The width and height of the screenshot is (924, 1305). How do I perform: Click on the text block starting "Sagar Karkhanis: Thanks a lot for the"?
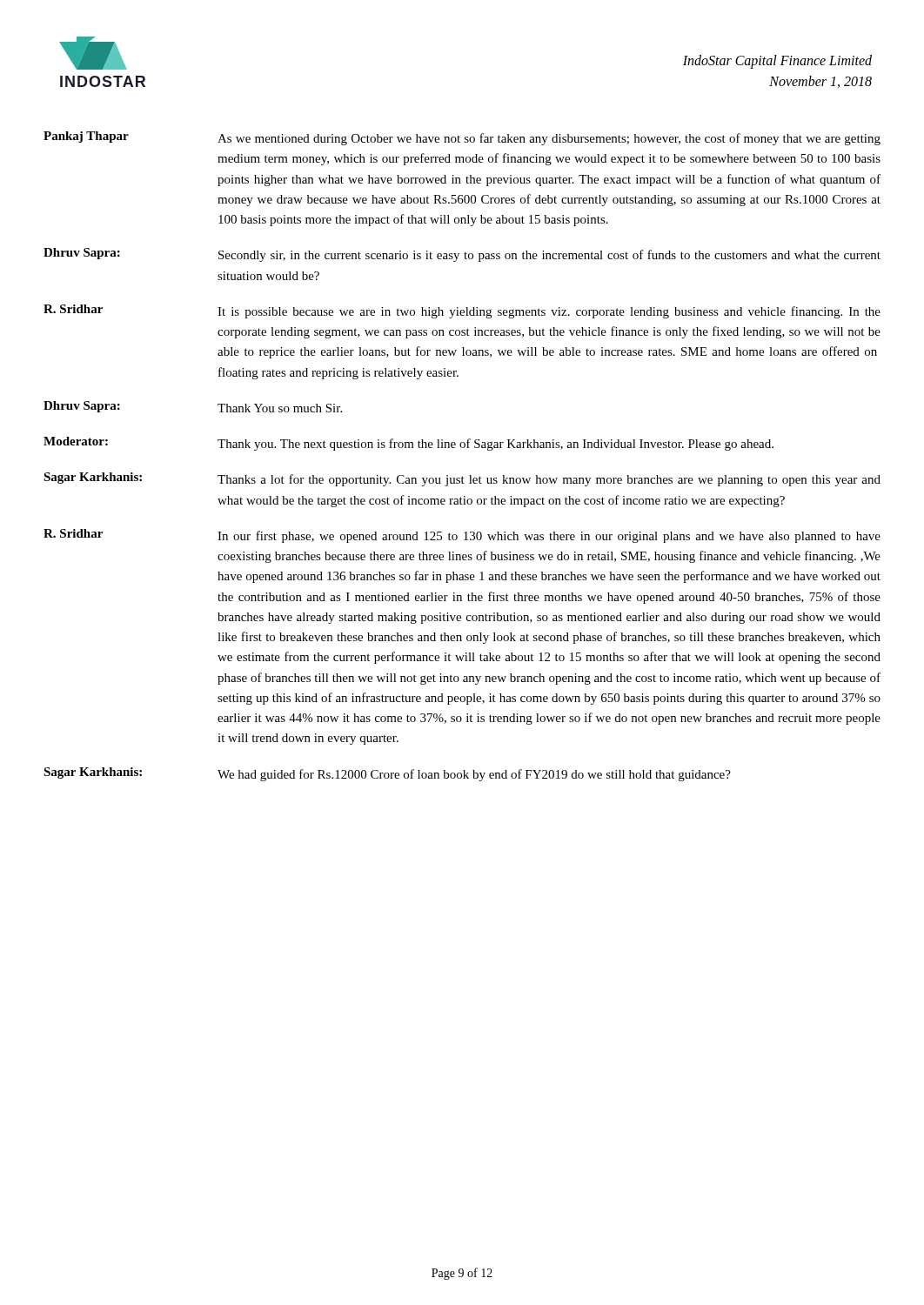[462, 490]
